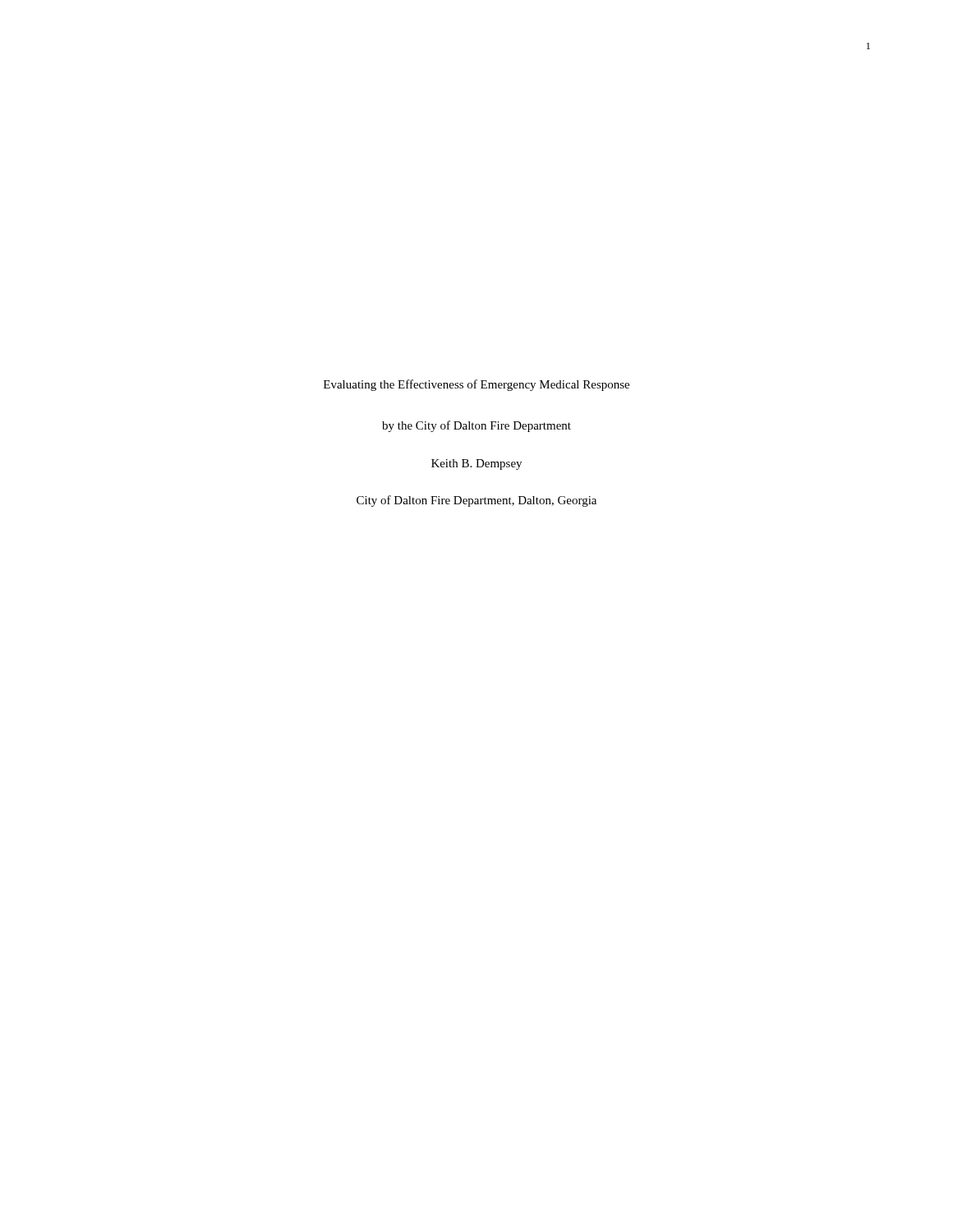Select the text starting "by the City"

point(476,425)
